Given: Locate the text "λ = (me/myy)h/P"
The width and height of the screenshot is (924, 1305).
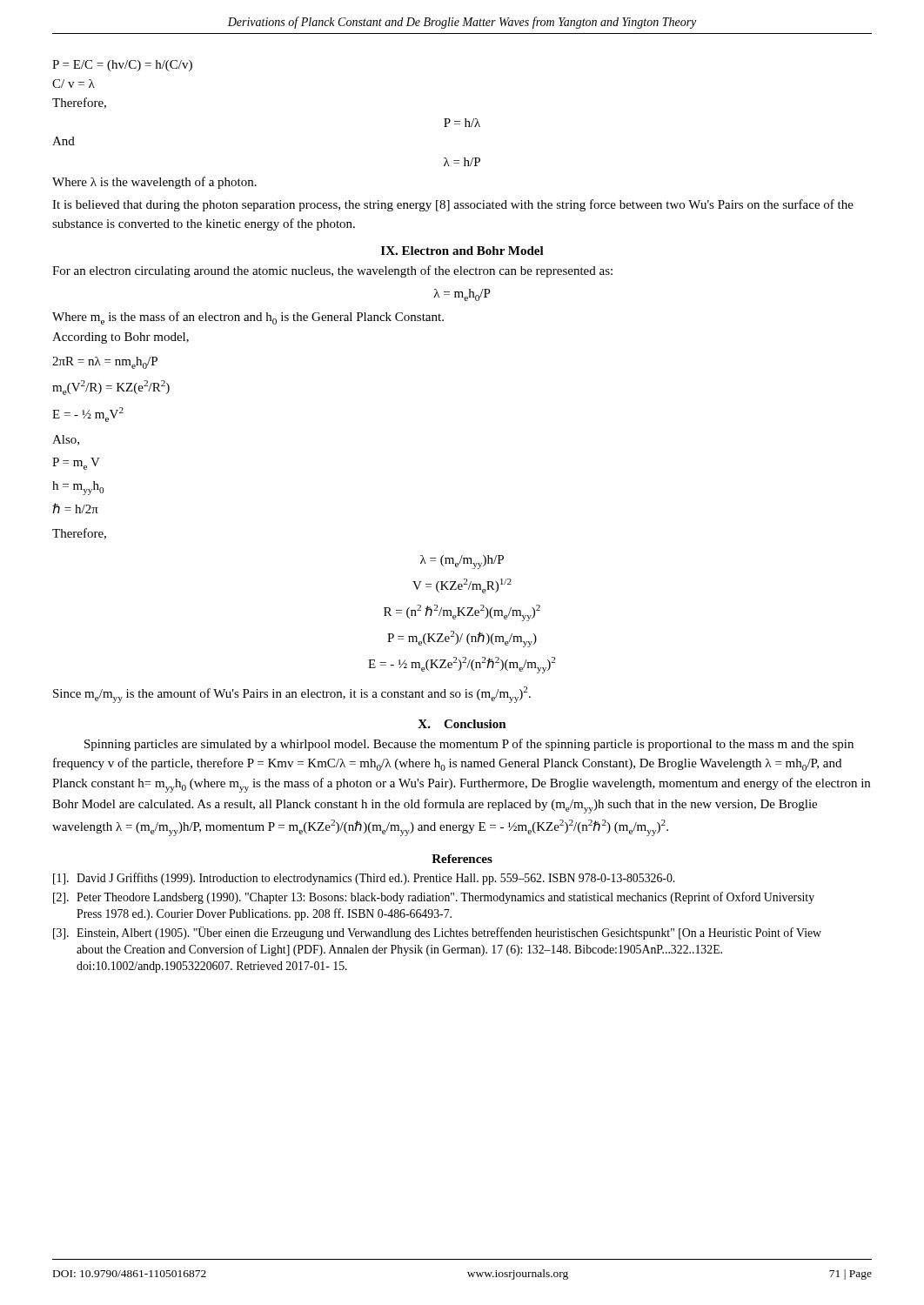Looking at the screenshot, I should point(462,561).
